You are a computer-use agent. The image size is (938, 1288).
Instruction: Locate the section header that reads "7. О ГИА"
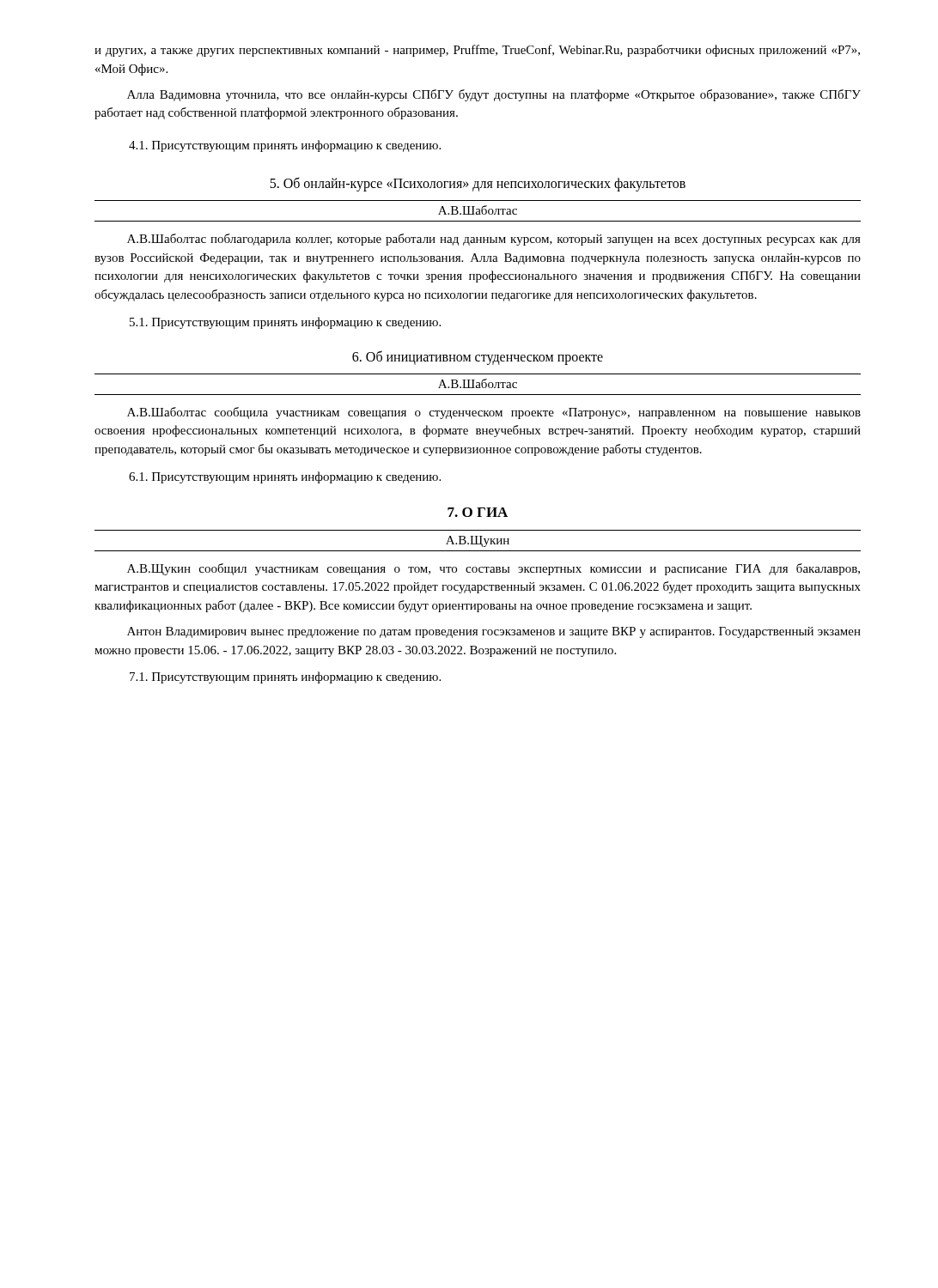coord(478,512)
